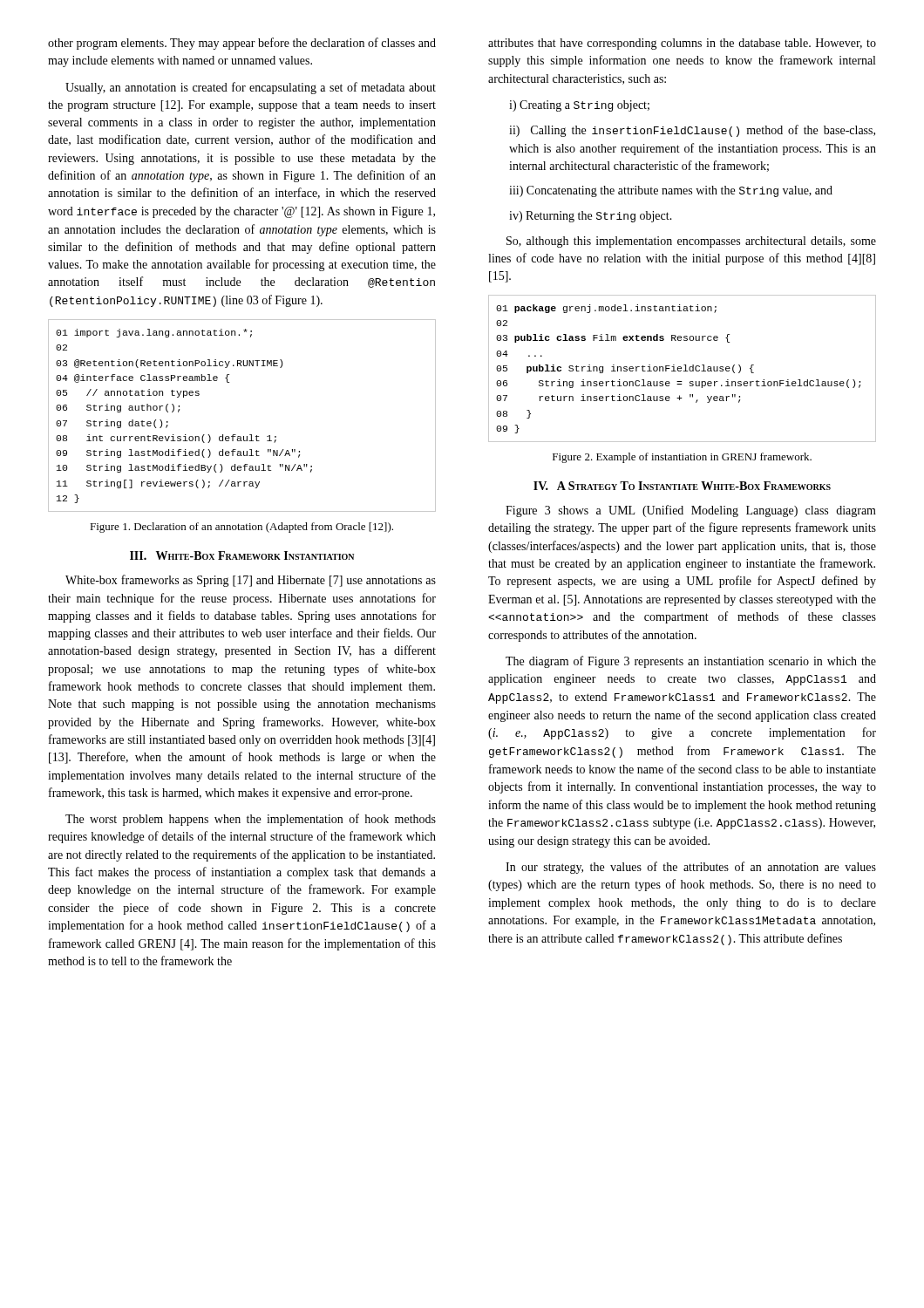Image resolution: width=924 pixels, height=1308 pixels.
Task: Find the text starting "Figure 1. Declaration of an annotation"
Action: (242, 527)
